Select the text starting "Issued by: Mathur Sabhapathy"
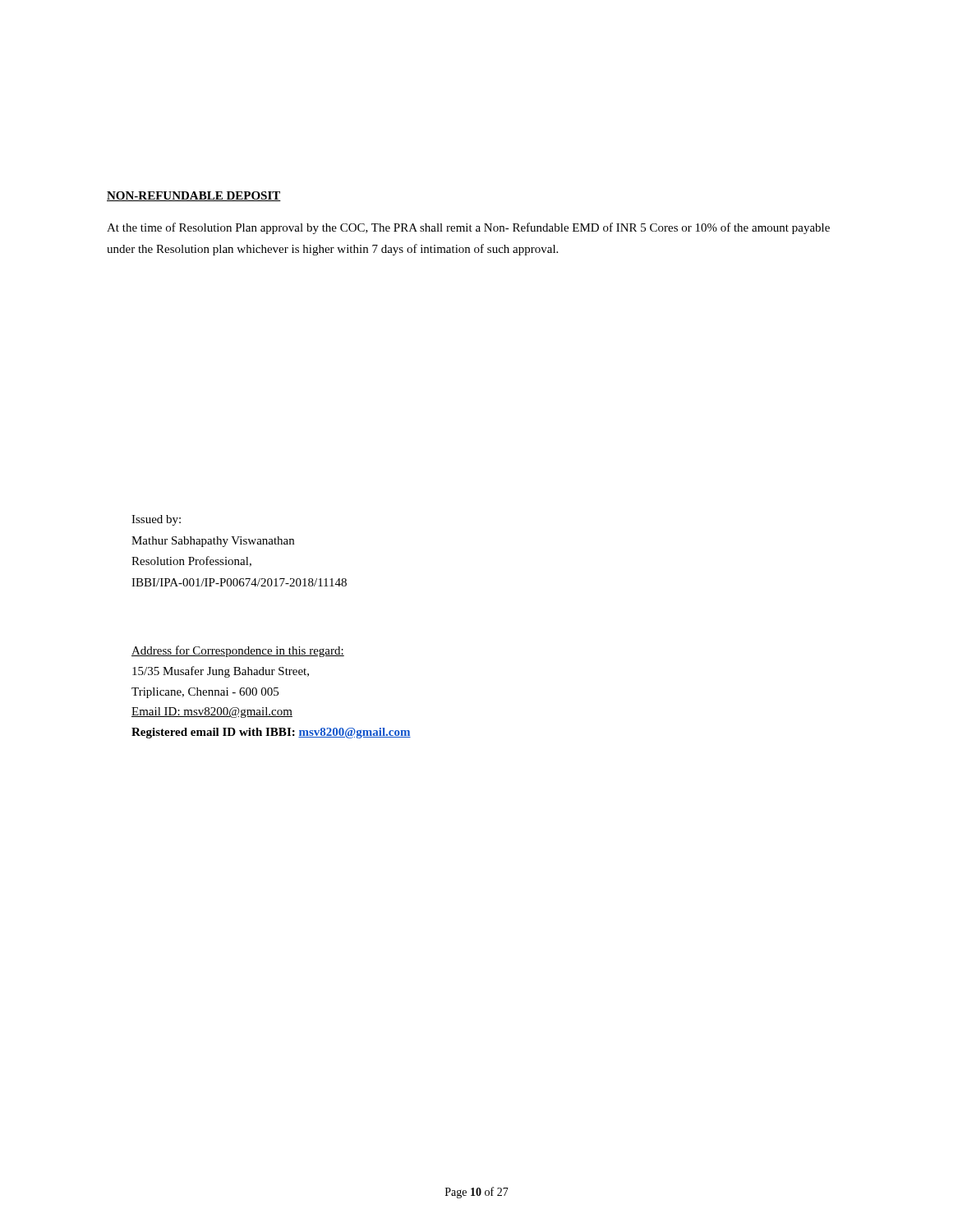This screenshot has height=1232, width=953. pos(239,551)
